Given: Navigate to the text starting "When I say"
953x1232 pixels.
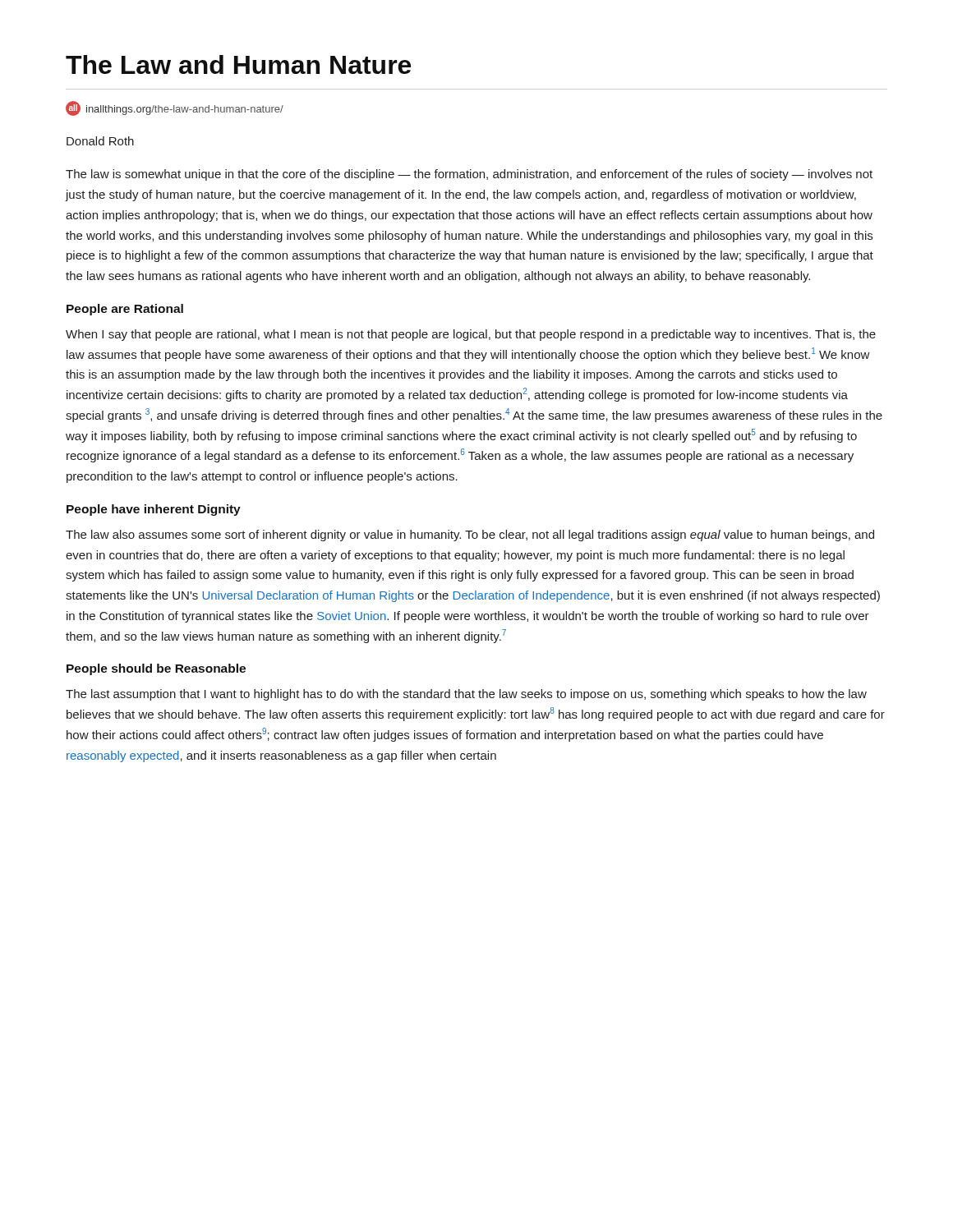Looking at the screenshot, I should tap(474, 405).
